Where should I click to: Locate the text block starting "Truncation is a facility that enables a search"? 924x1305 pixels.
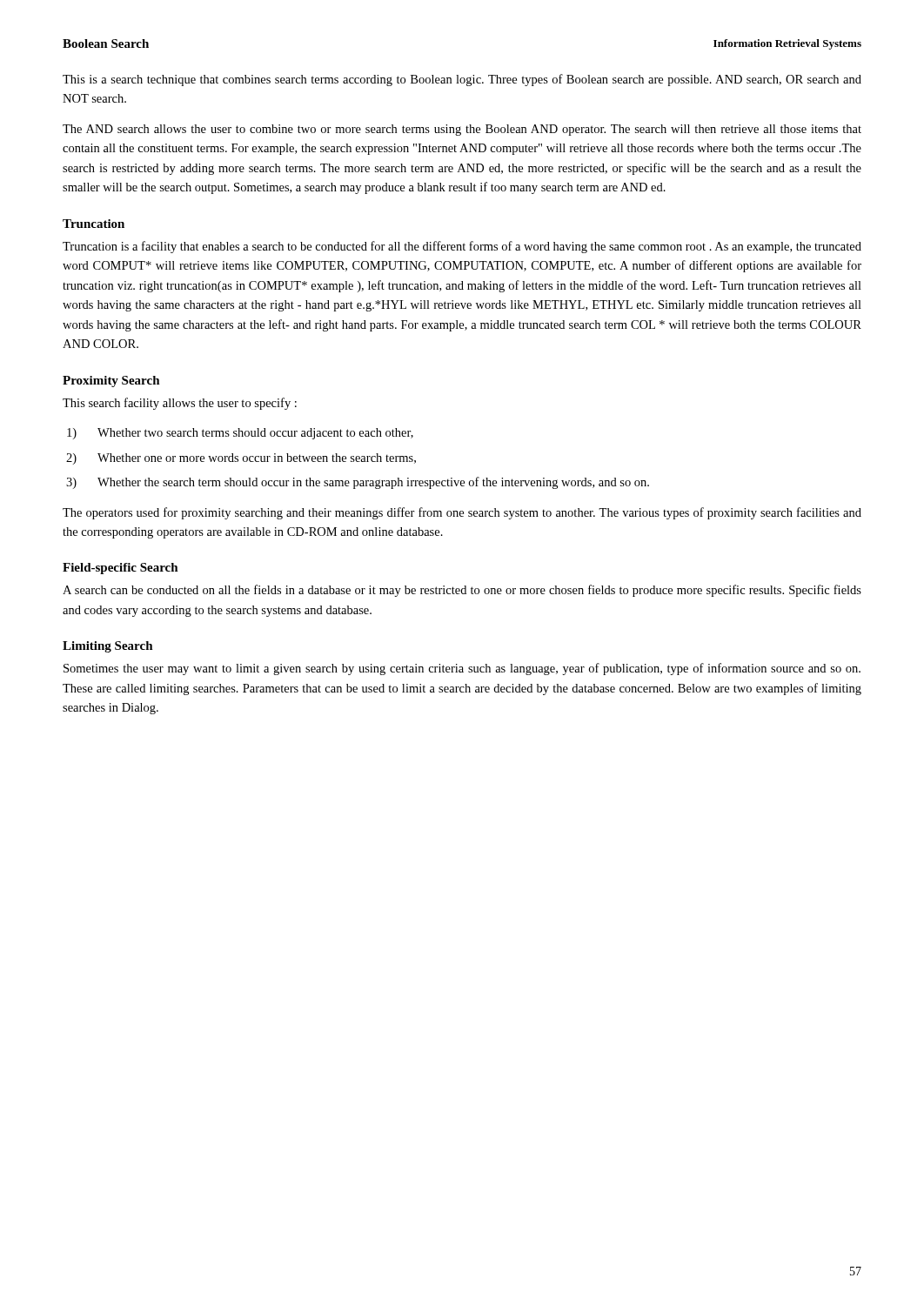click(462, 295)
